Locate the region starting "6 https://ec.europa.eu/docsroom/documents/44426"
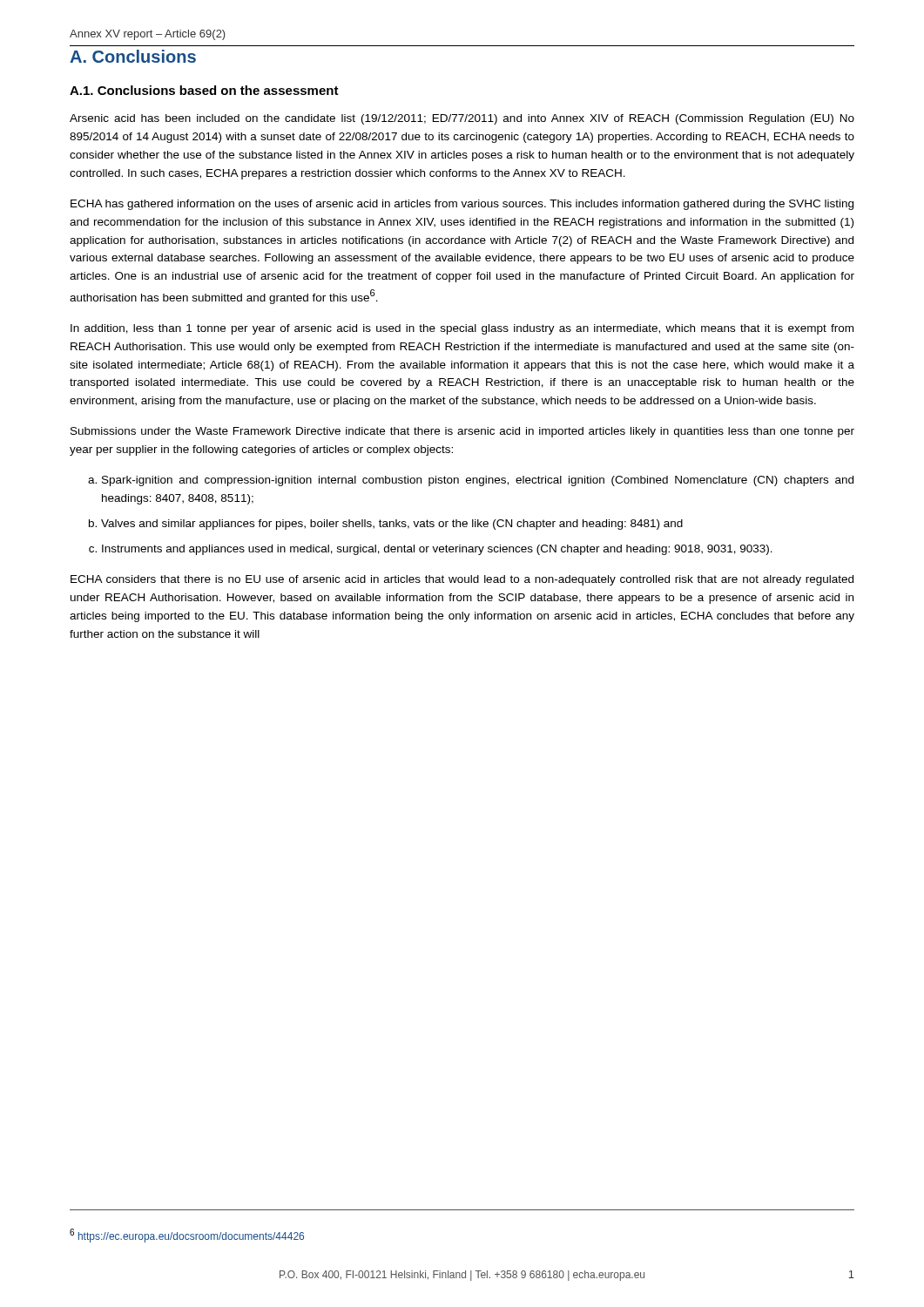The image size is (924, 1307). click(x=187, y=1236)
